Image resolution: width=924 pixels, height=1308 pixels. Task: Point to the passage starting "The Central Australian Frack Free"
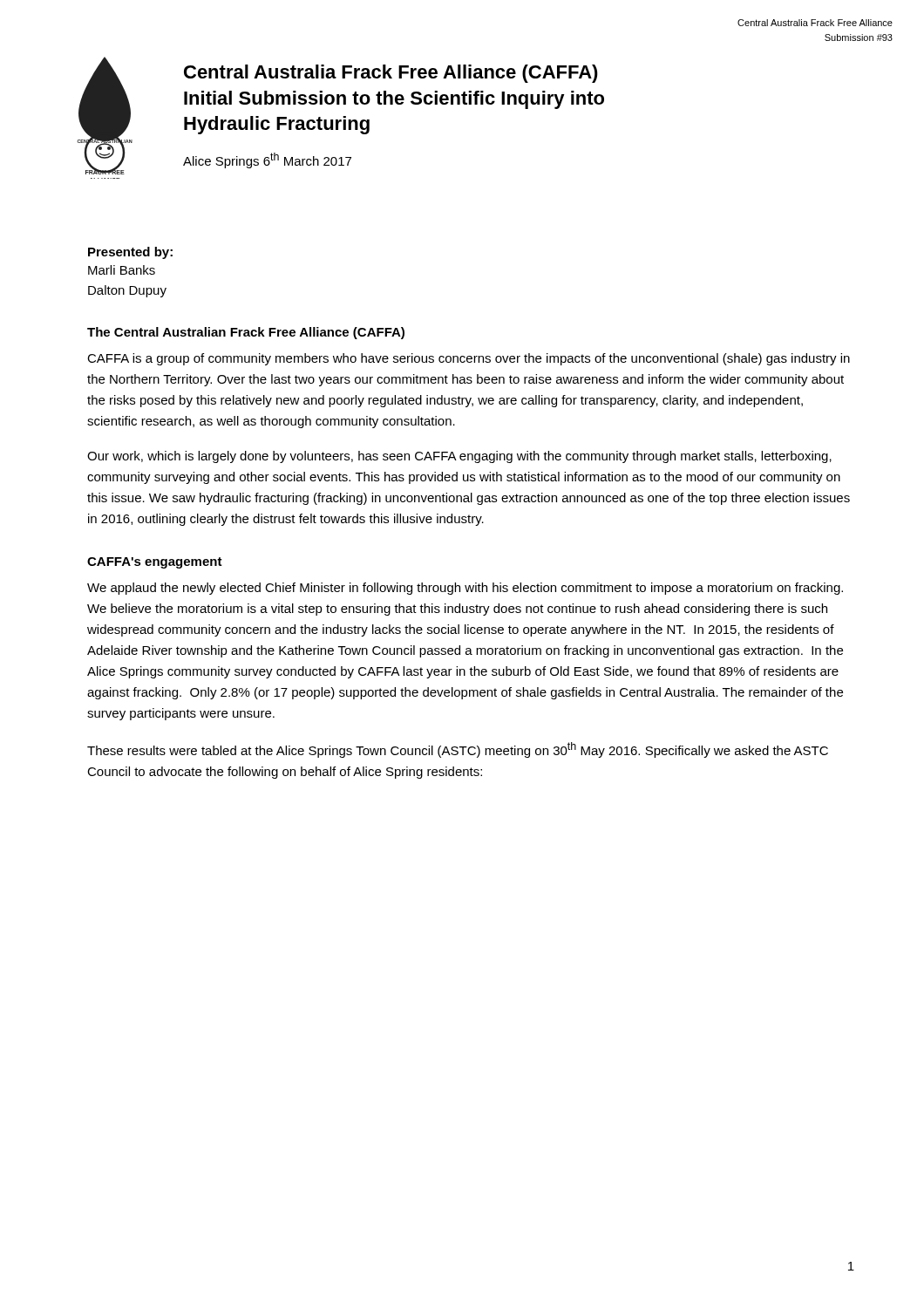pos(246,332)
